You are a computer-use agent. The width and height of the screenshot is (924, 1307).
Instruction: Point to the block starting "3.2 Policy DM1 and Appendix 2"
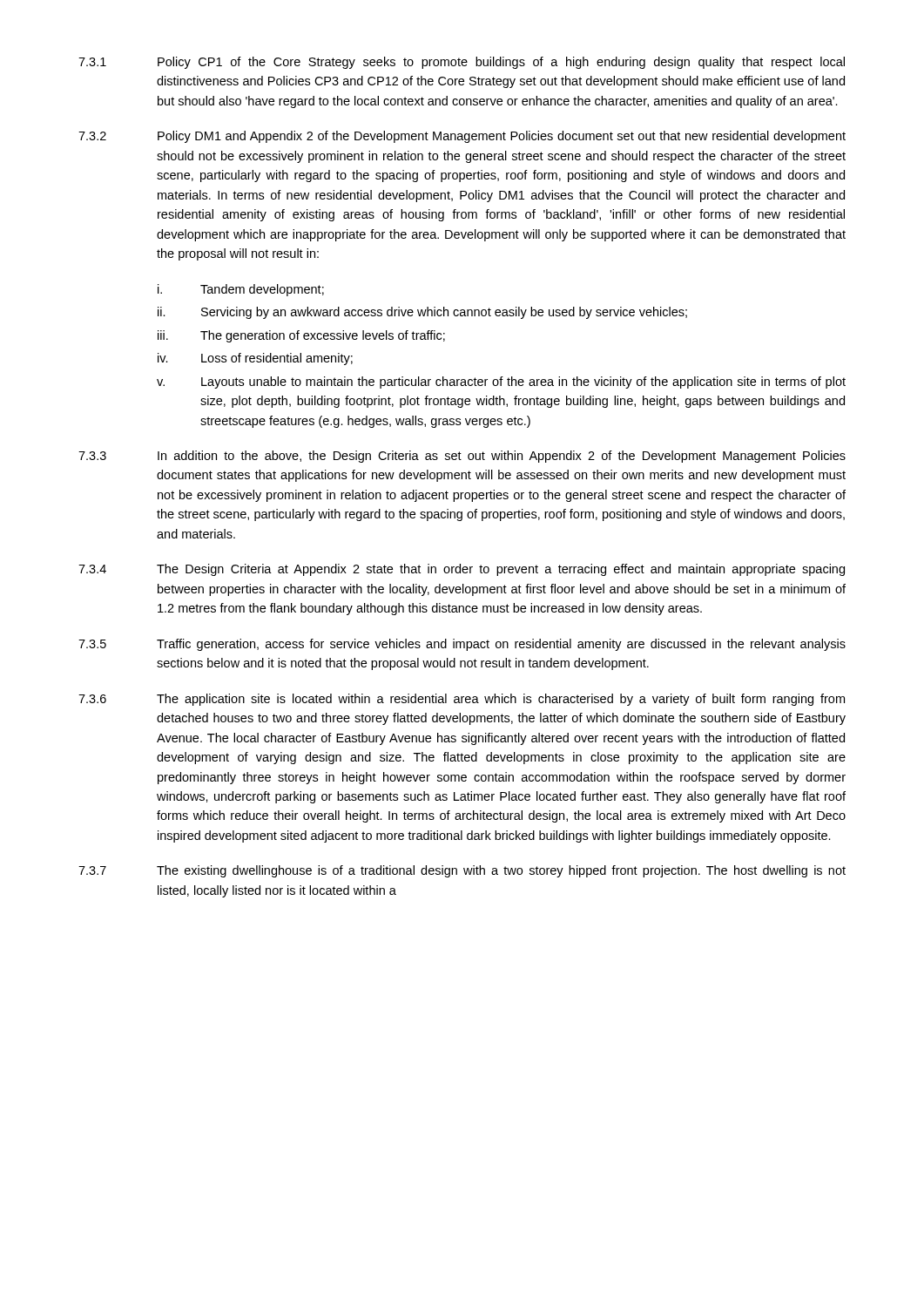[462, 195]
